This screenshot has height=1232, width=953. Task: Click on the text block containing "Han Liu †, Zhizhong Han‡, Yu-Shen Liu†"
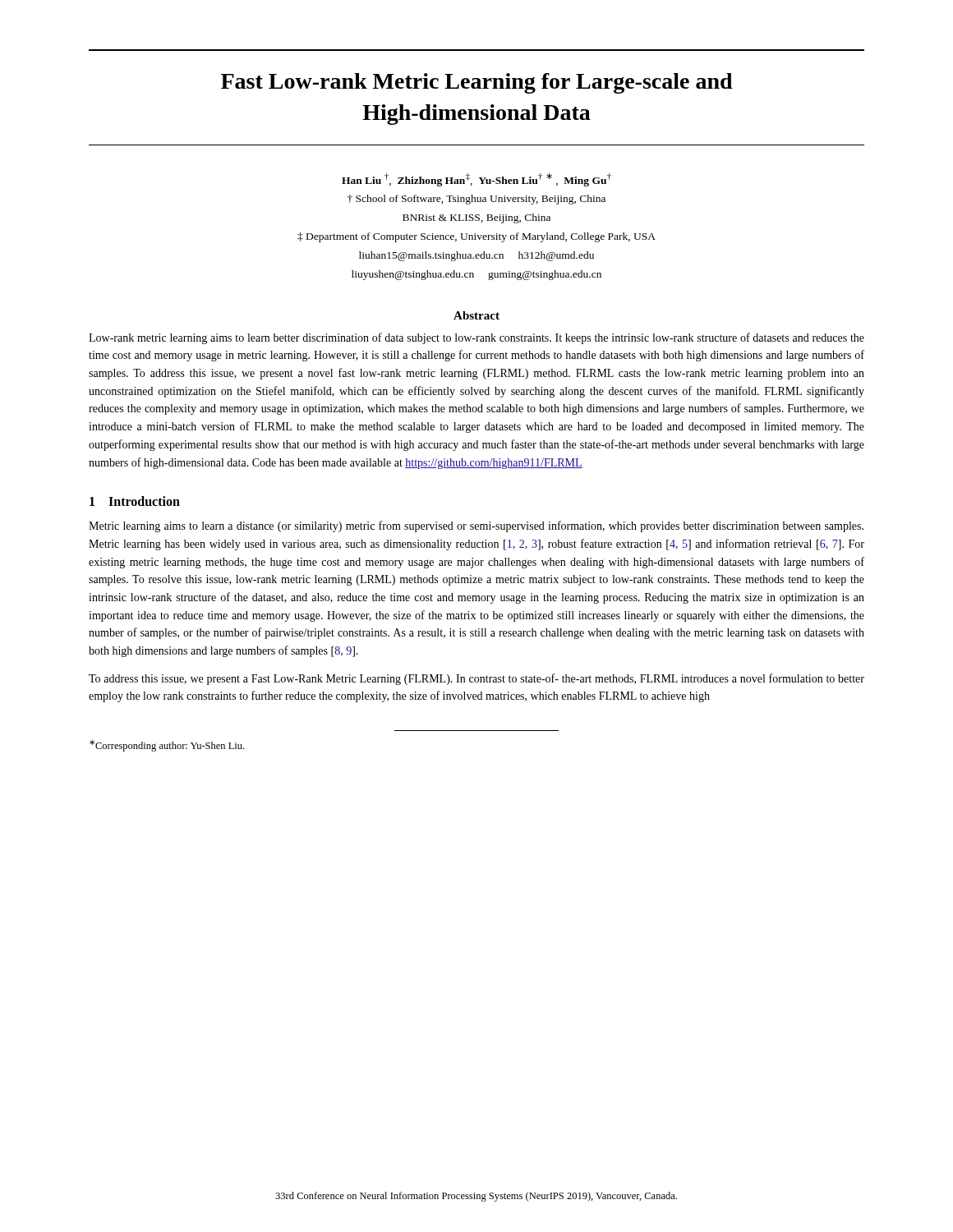[476, 225]
